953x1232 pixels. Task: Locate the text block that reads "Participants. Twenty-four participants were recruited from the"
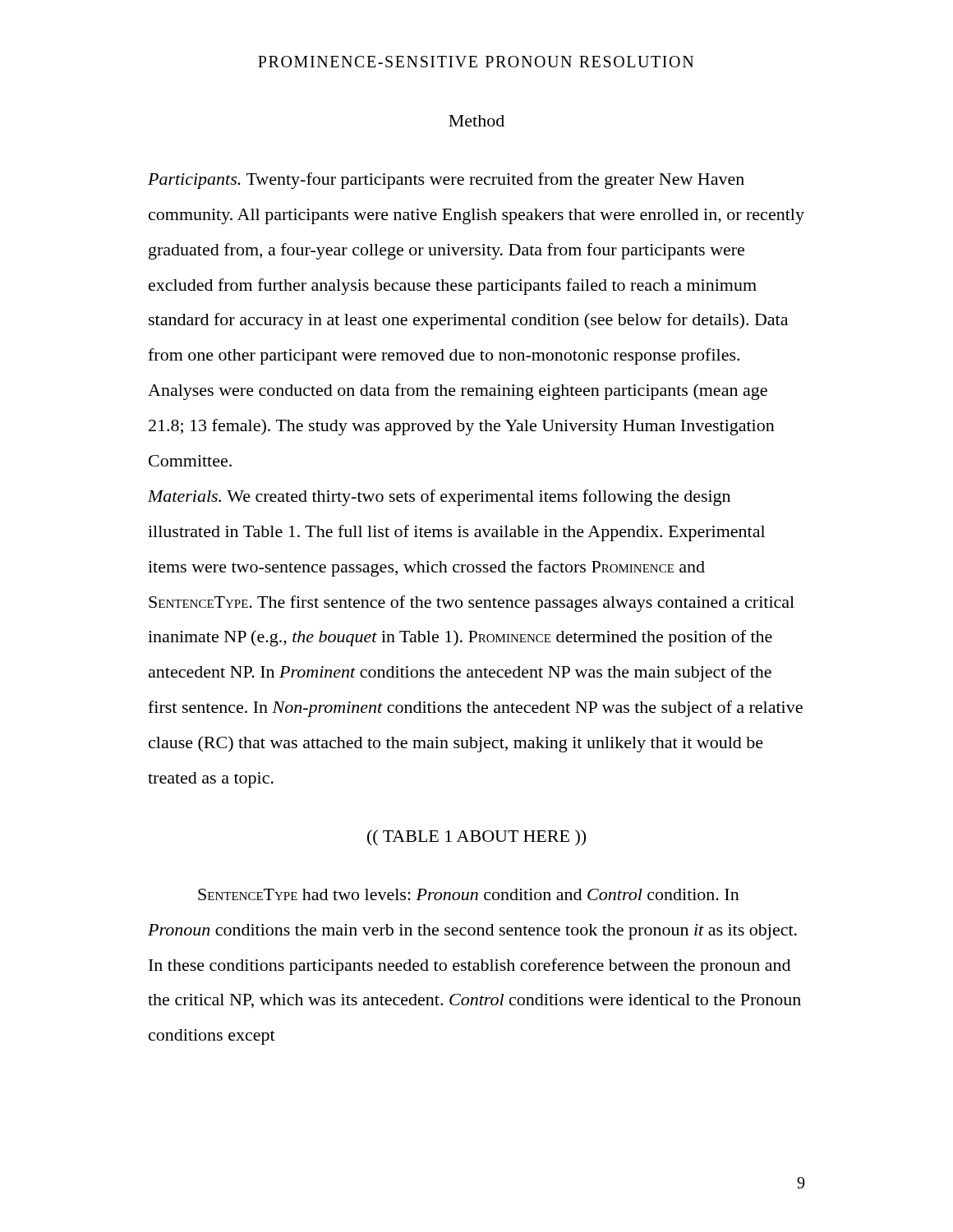(x=476, y=320)
